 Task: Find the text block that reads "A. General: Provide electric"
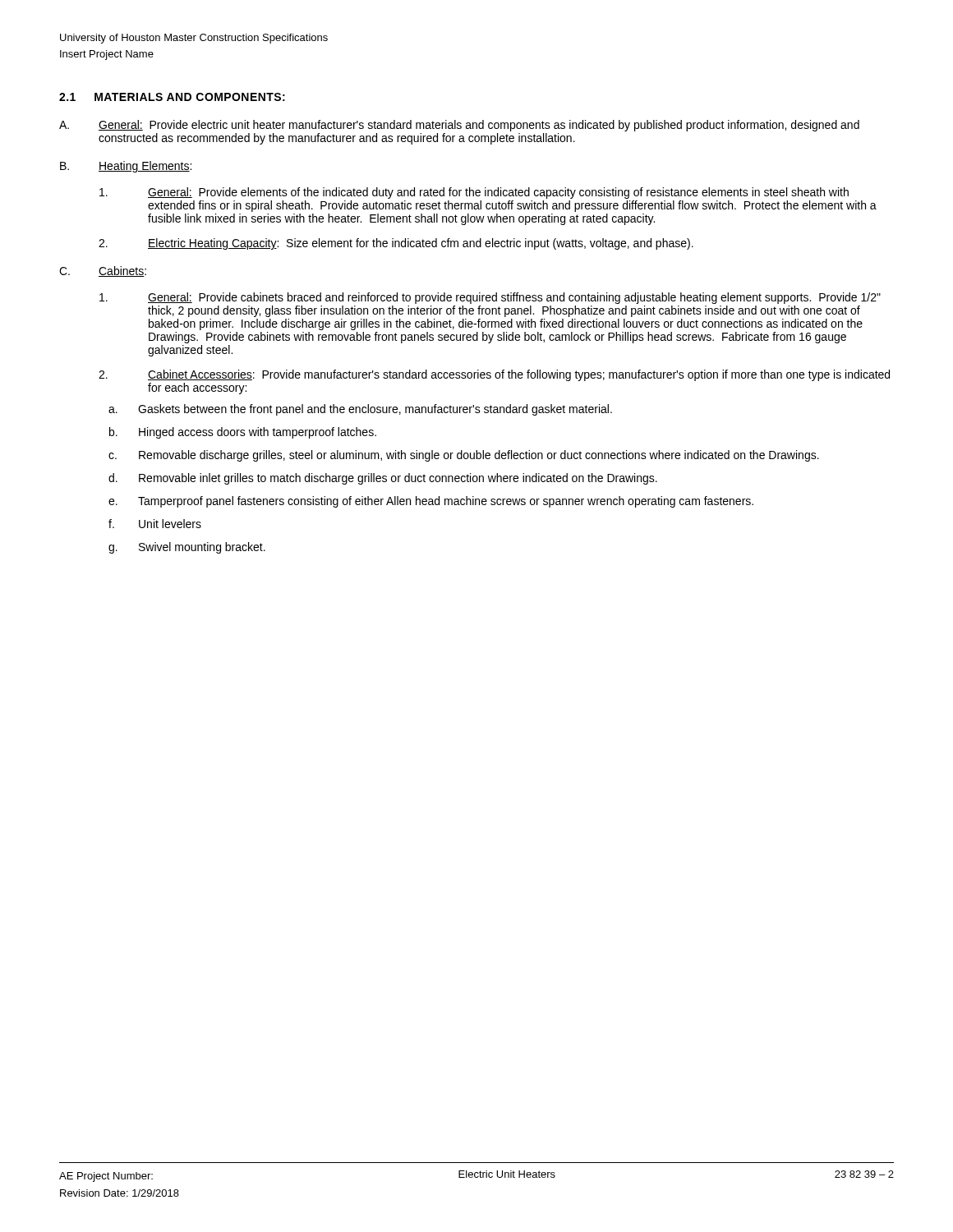(x=476, y=131)
